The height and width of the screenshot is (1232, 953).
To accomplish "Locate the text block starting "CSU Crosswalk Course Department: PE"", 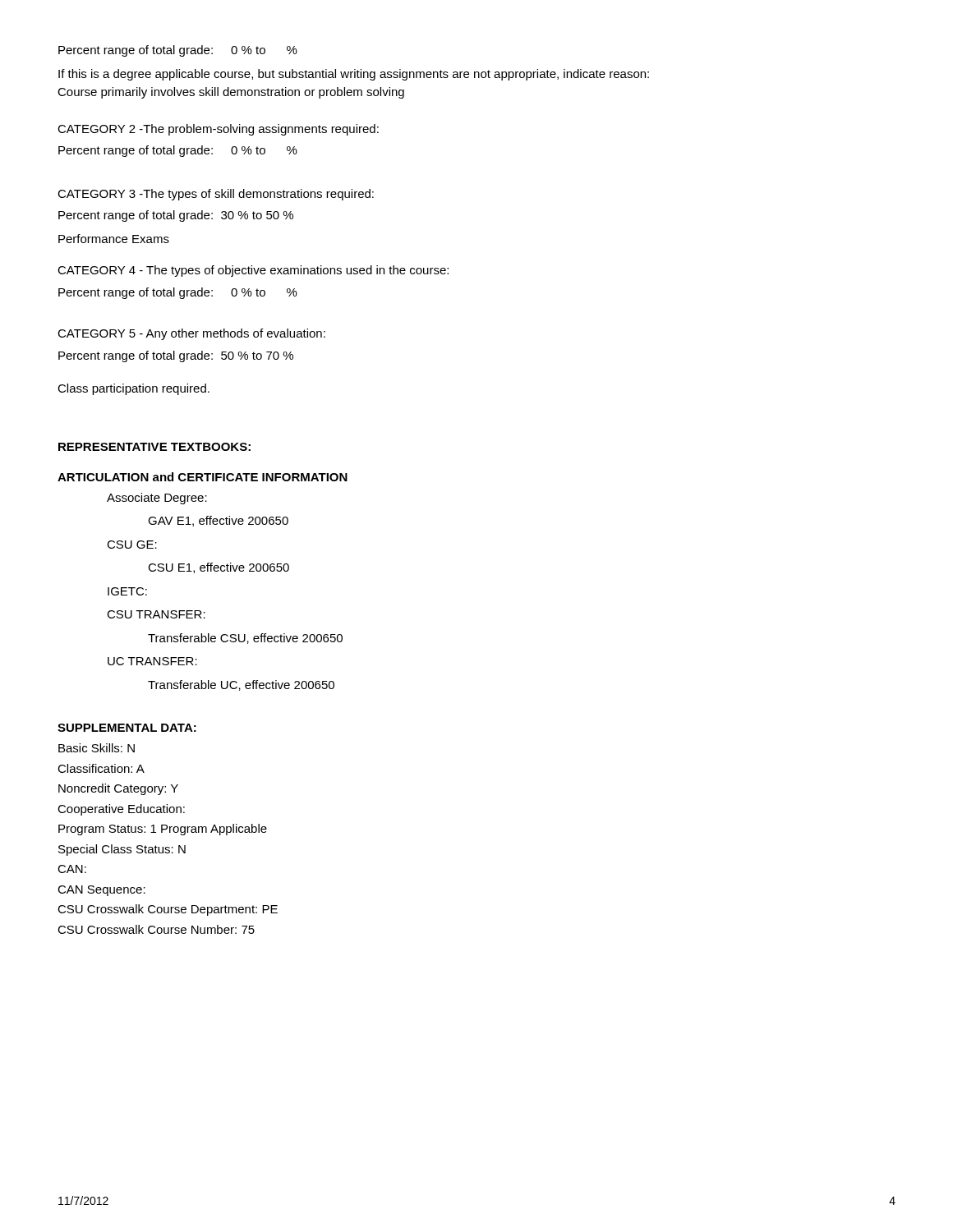I will (x=168, y=909).
